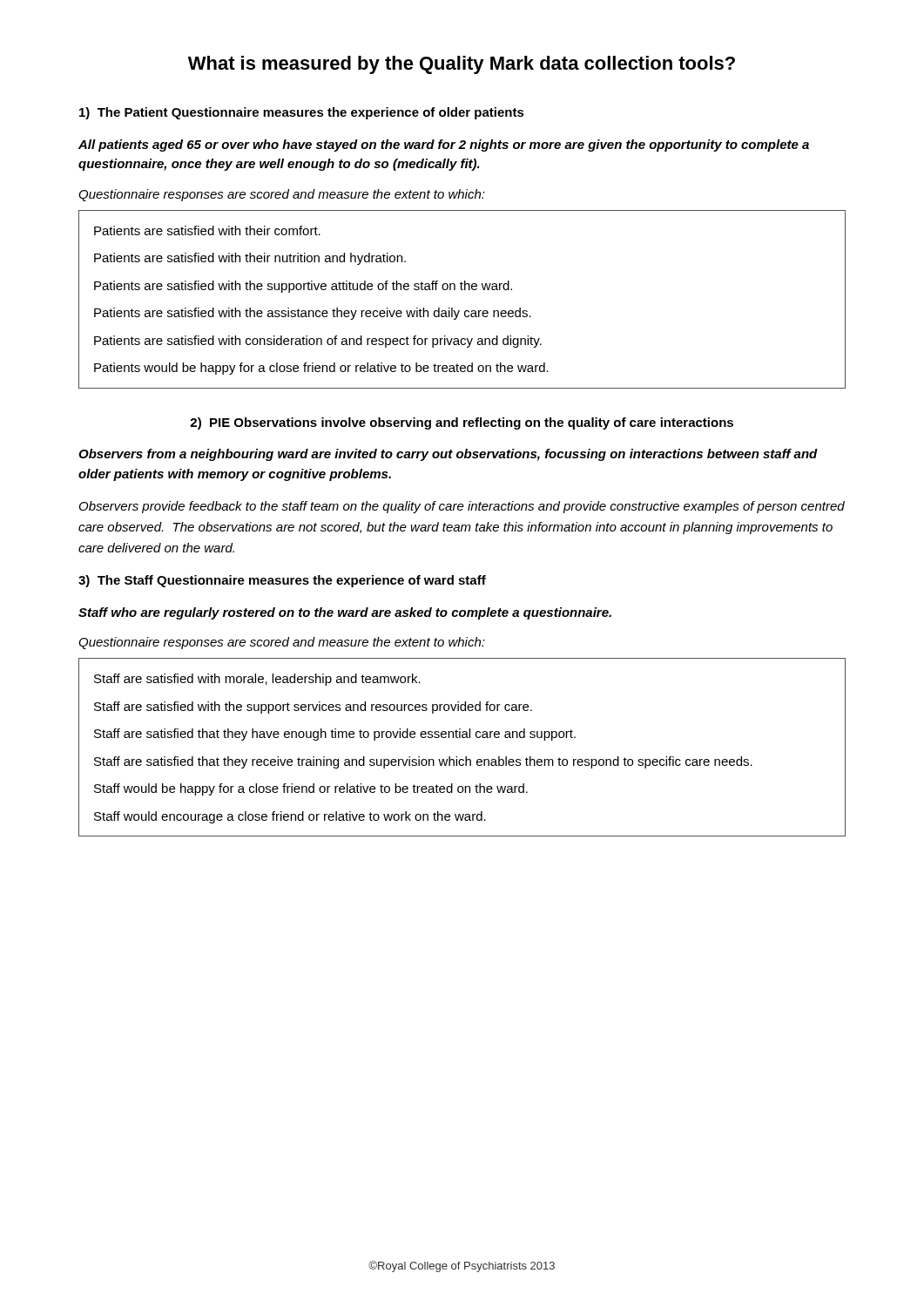924x1307 pixels.
Task: Click the section header that begins "1) The Patient"
Action: 301,112
